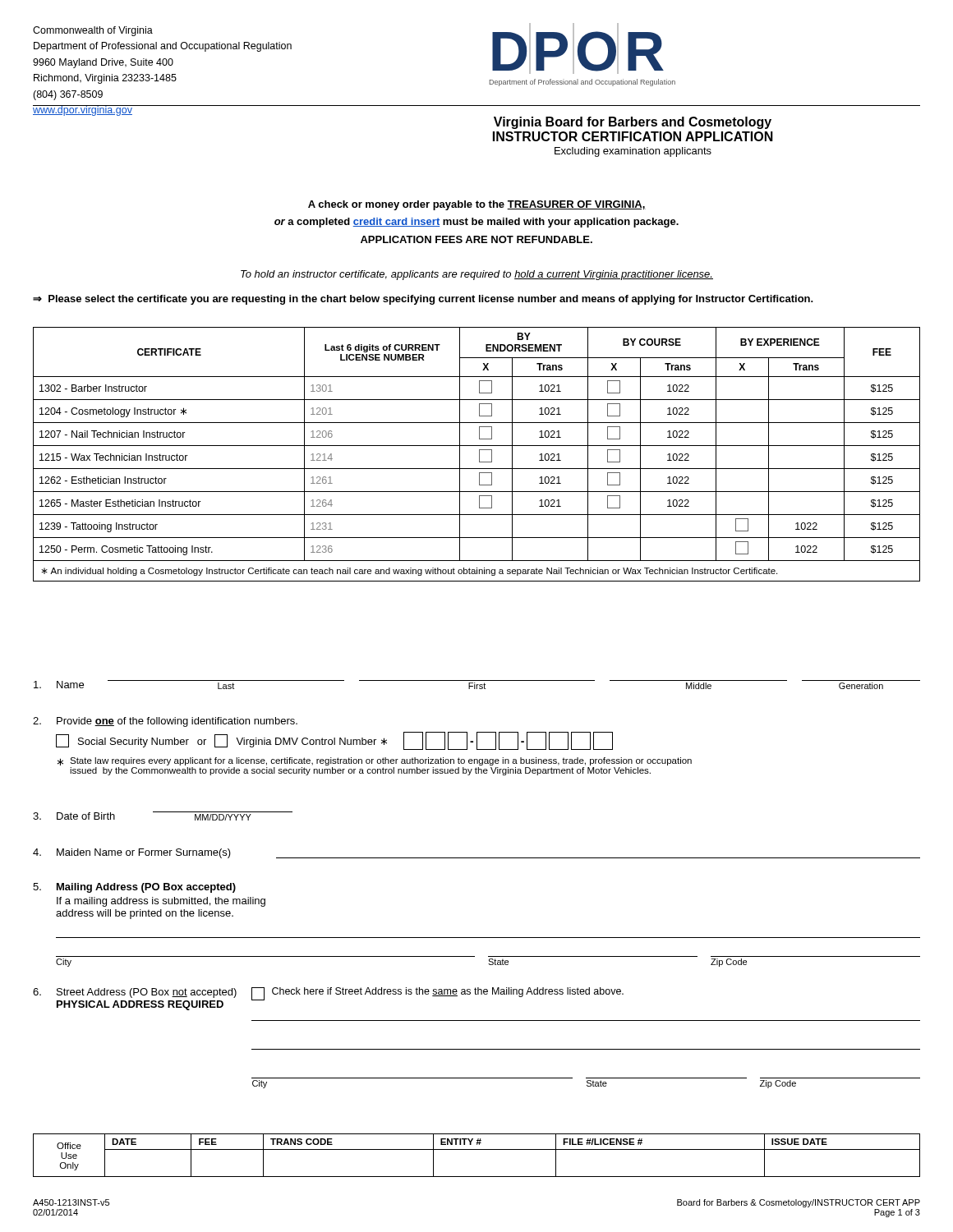Click on the block starting "To hold an instructor certificate, applicants are"
Screen dimensions: 1232x953
click(476, 274)
